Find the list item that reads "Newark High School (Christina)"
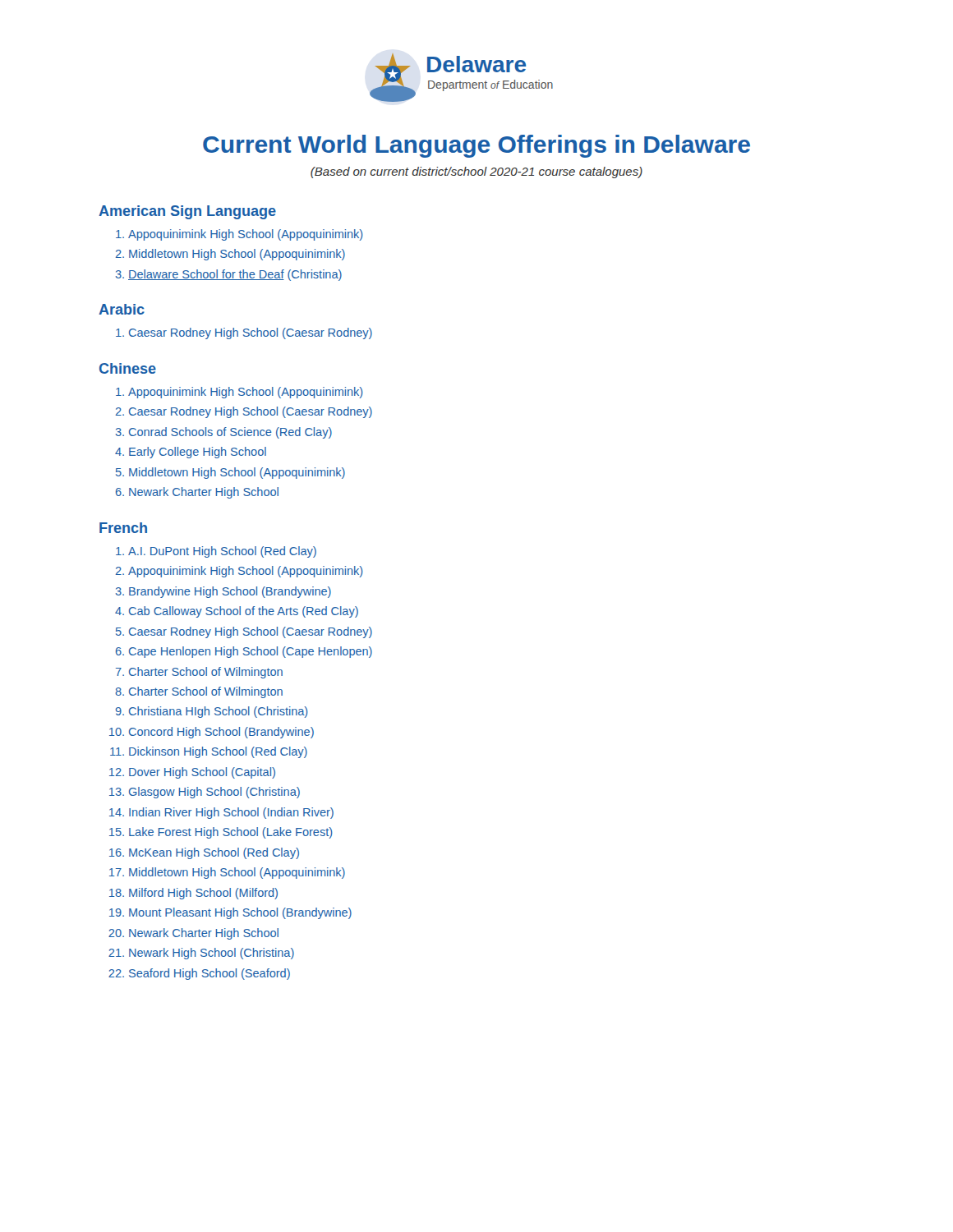The width and height of the screenshot is (953, 1232). (x=212, y=954)
